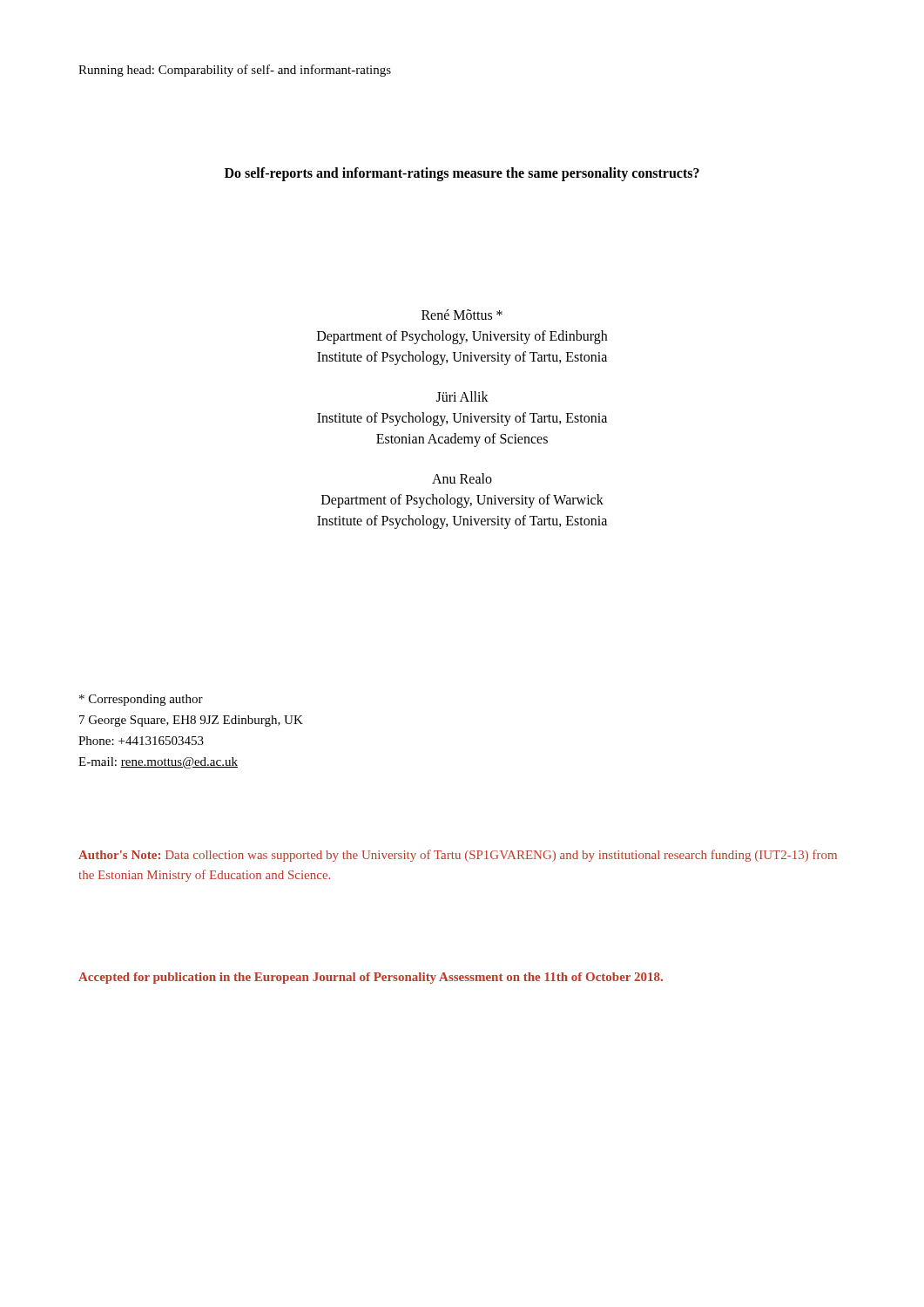Image resolution: width=924 pixels, height=1307 pixels.
Task: Click on the passage starting "René Mõttus * Department"
Action: [462, 418]
